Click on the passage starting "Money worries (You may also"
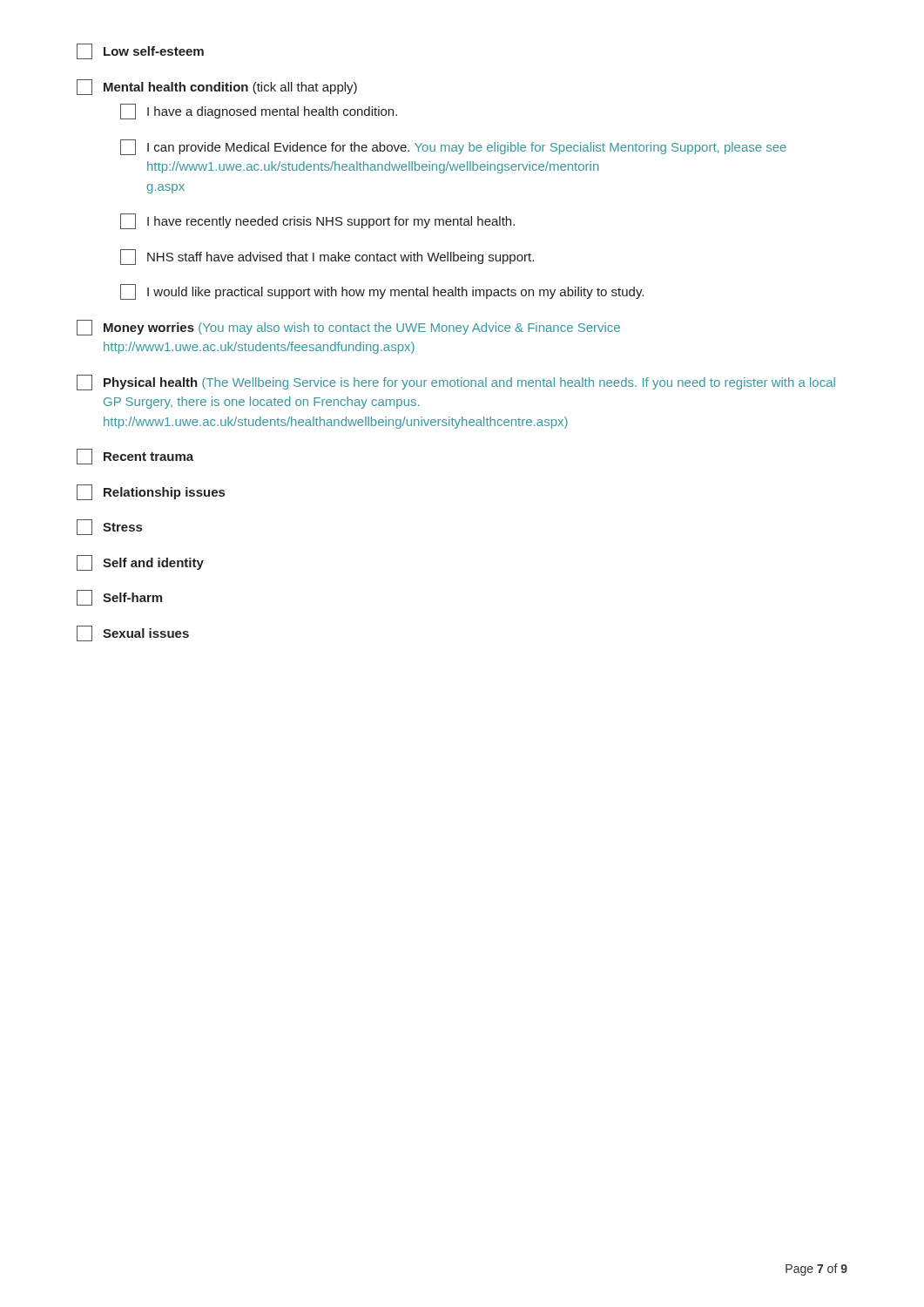Viewport: 924px width, 1307px height. (462, 337)
